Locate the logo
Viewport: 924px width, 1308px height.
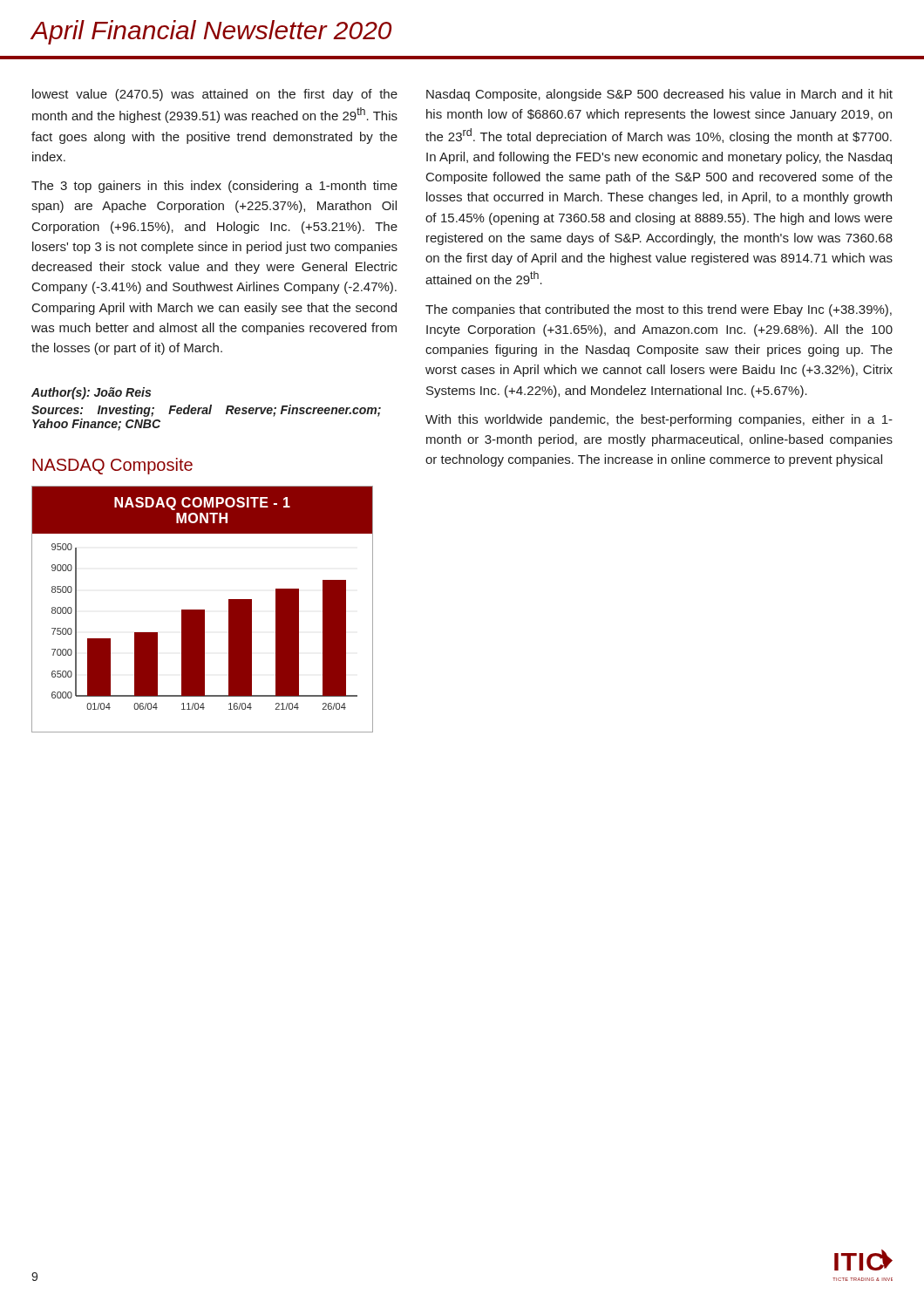coord(861,1263)
